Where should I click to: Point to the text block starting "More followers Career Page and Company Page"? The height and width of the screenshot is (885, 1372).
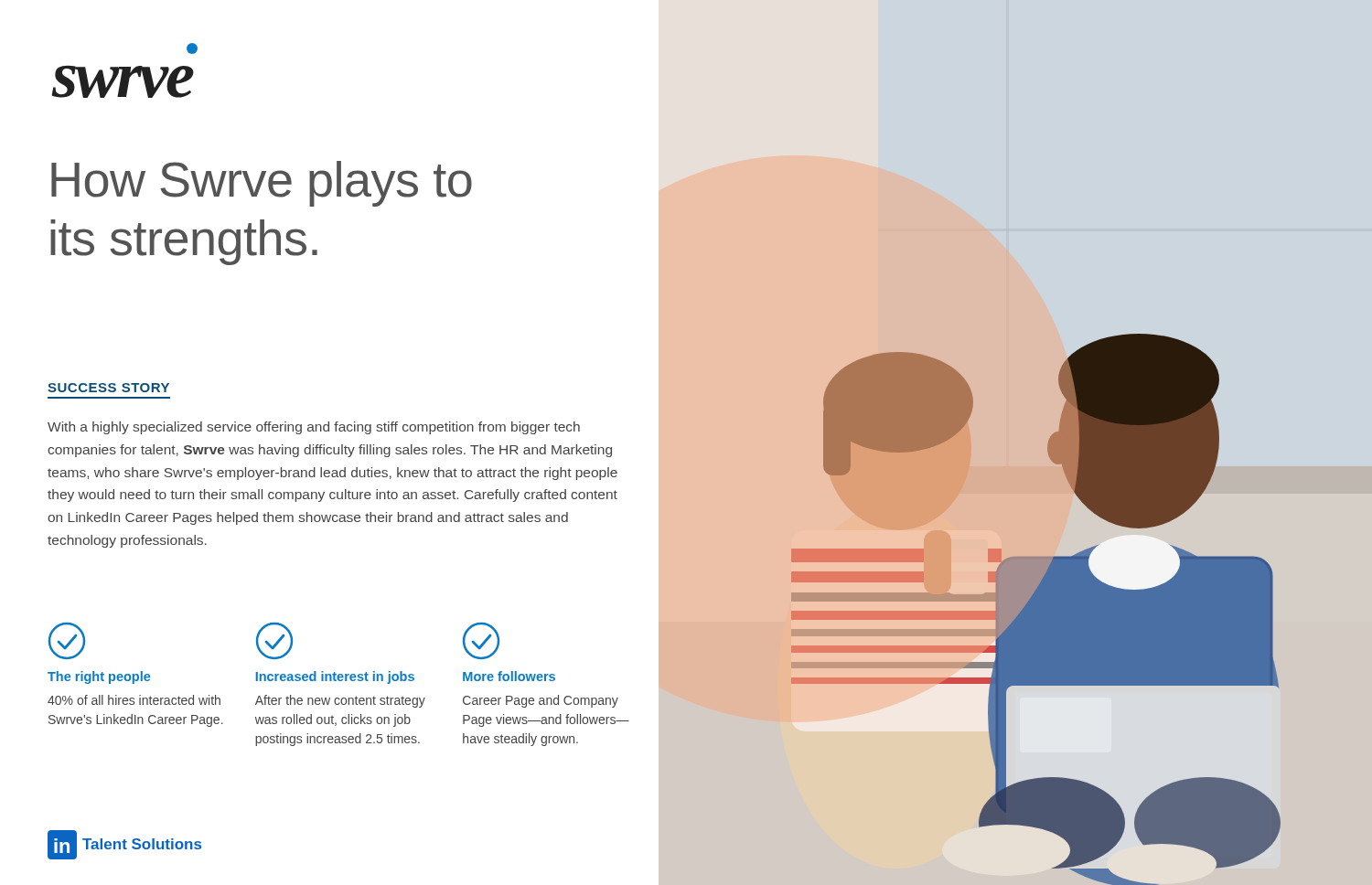click(557, 685)
